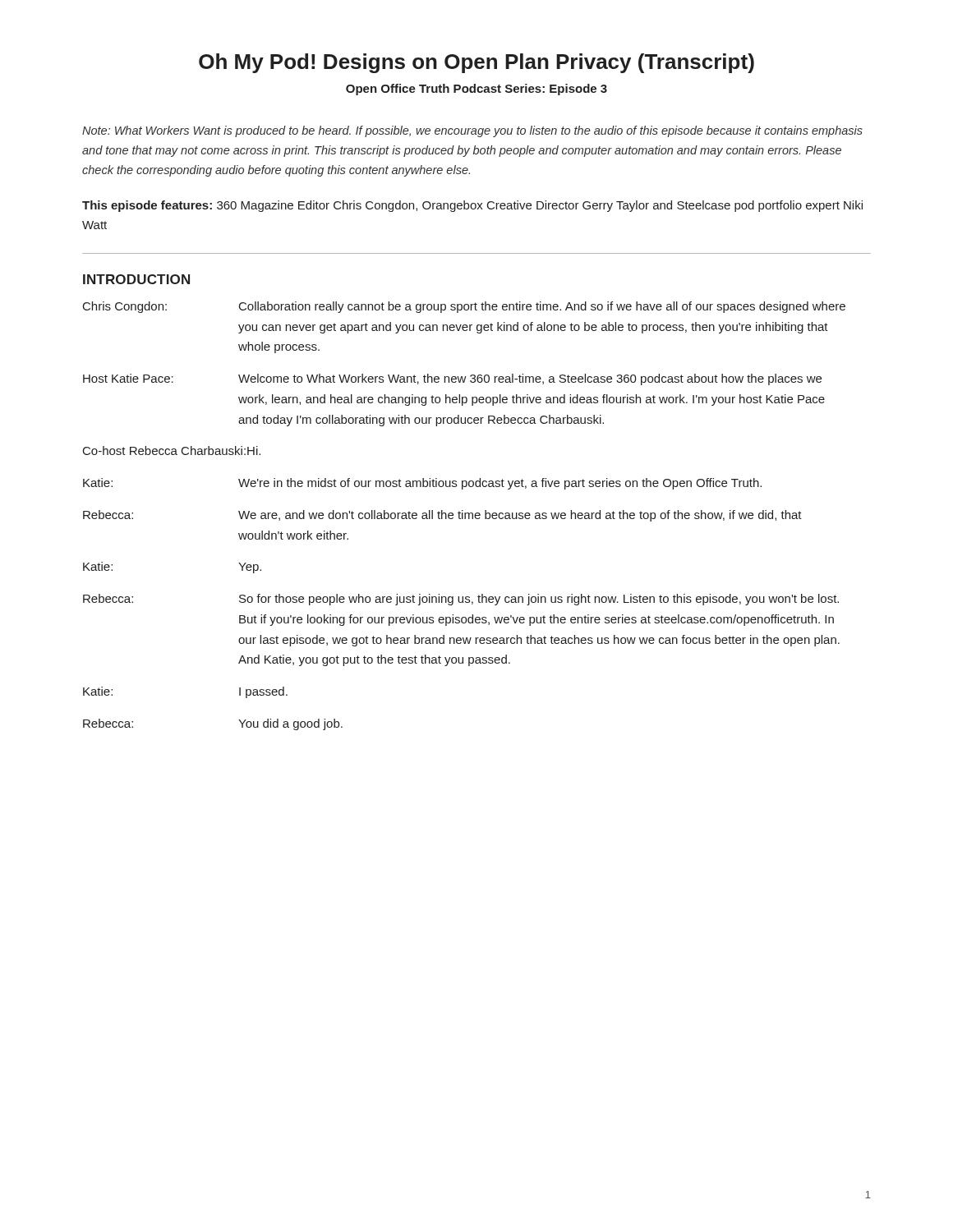The height and width of the screenshot is (1232, 953).
Task: Click on the text starting "Rebecca:So for those people who"
Action: click(464, 630)
